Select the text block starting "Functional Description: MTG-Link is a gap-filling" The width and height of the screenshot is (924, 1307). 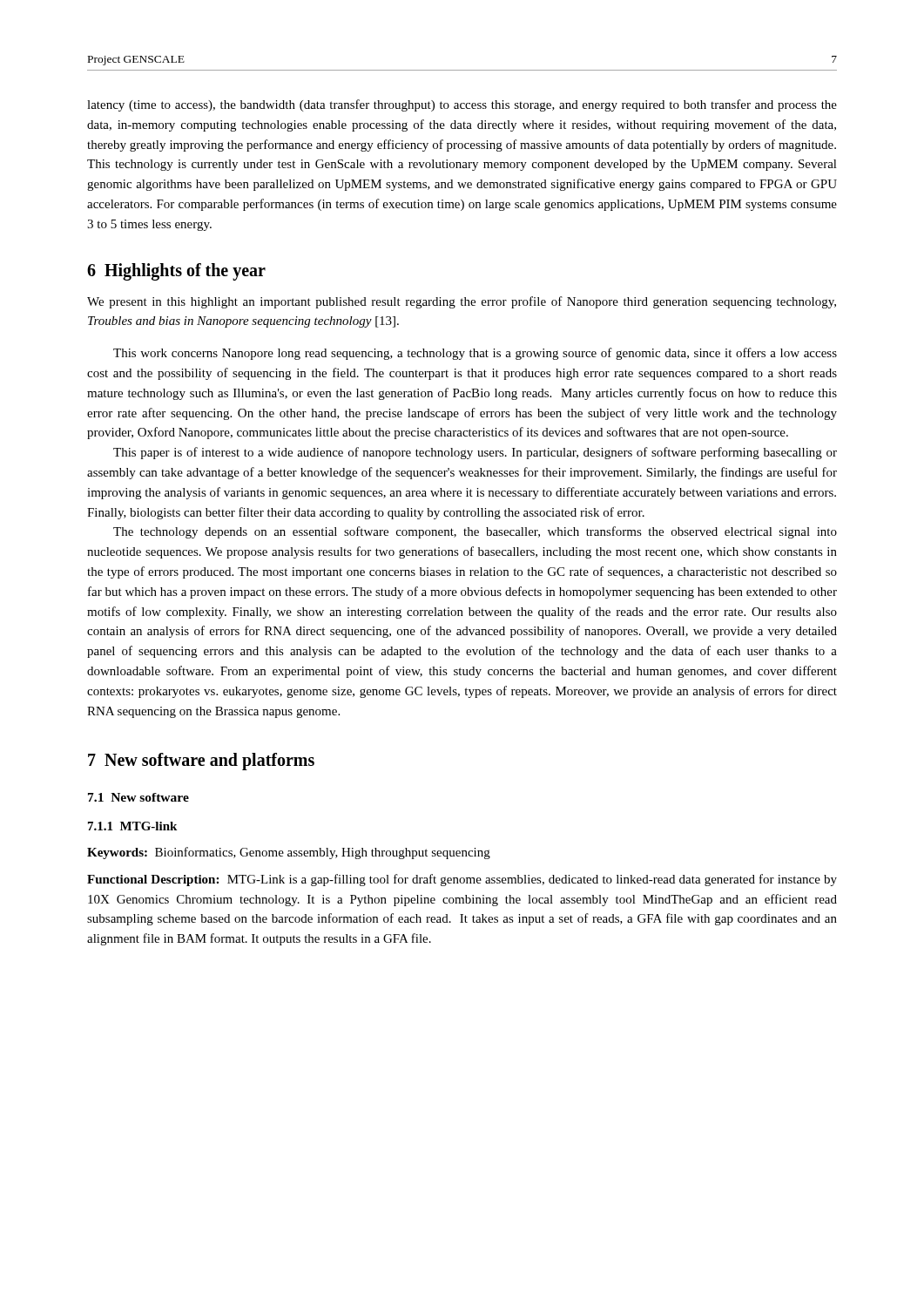coord(462,909)
